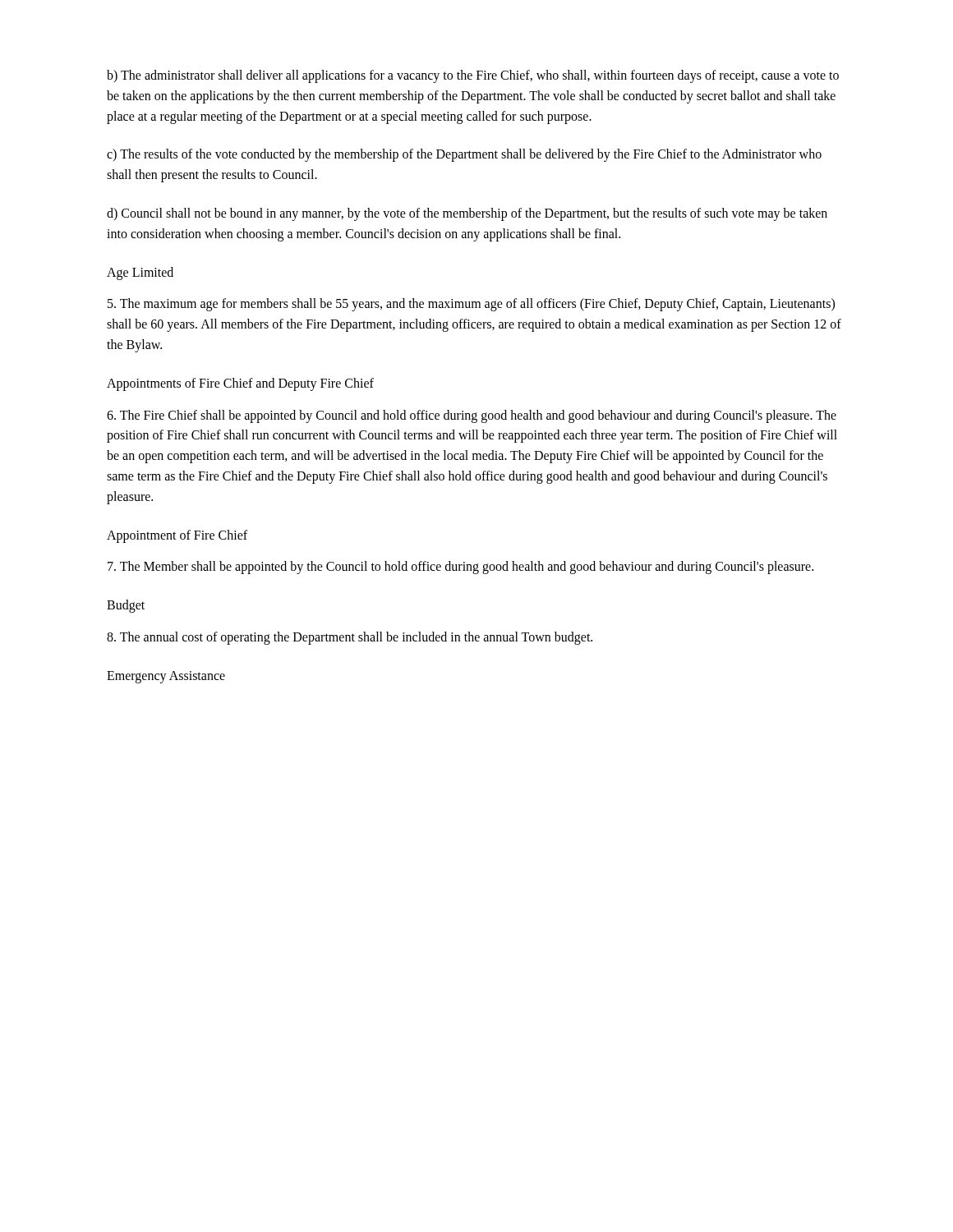Find the region starting "Appointment of Fire"
The width and height of the screenshot is (953, 1232).
click(x=177, y=535)
